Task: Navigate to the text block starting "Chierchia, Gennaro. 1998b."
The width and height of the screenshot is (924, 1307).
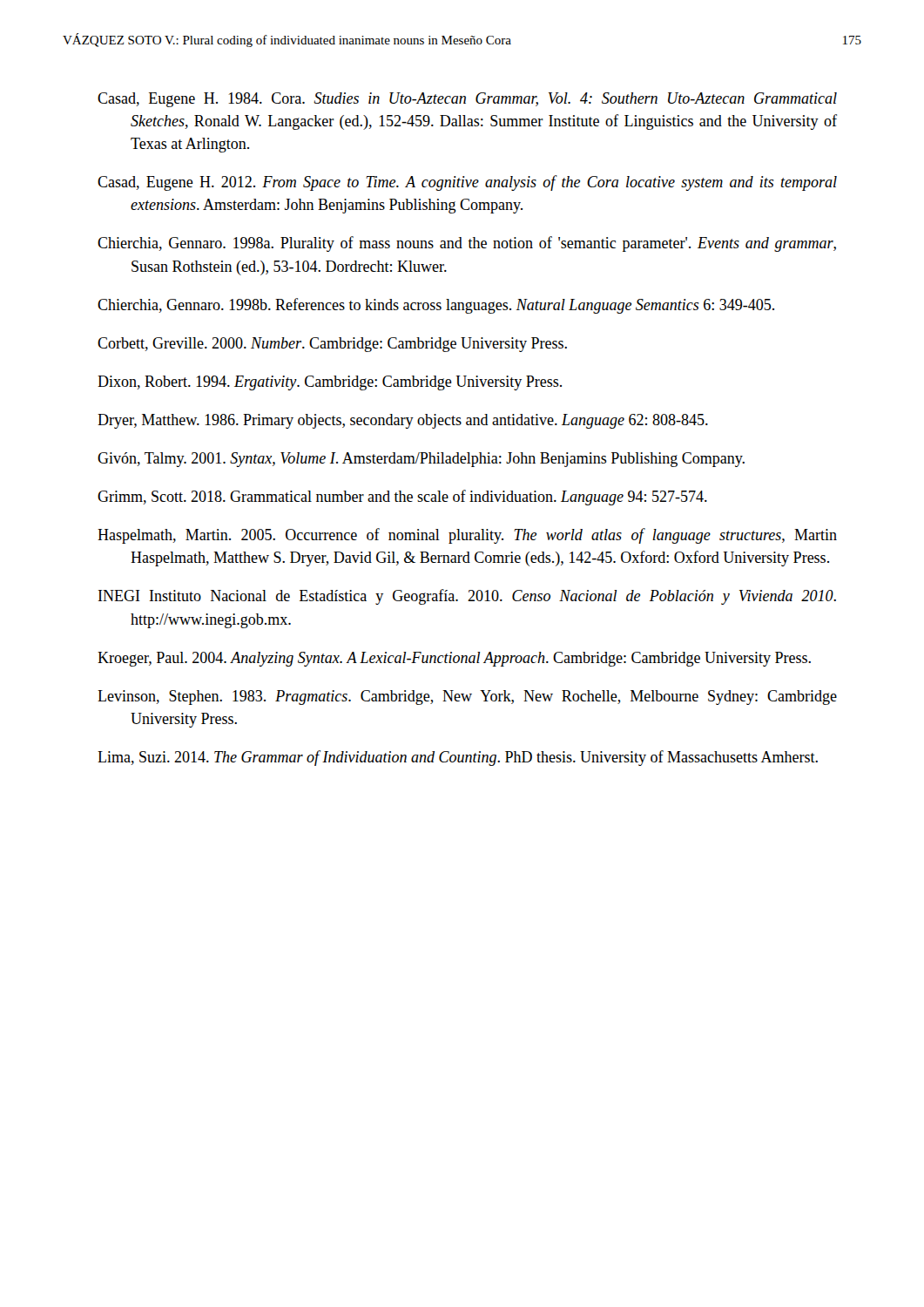Action: tap(436, 305)
